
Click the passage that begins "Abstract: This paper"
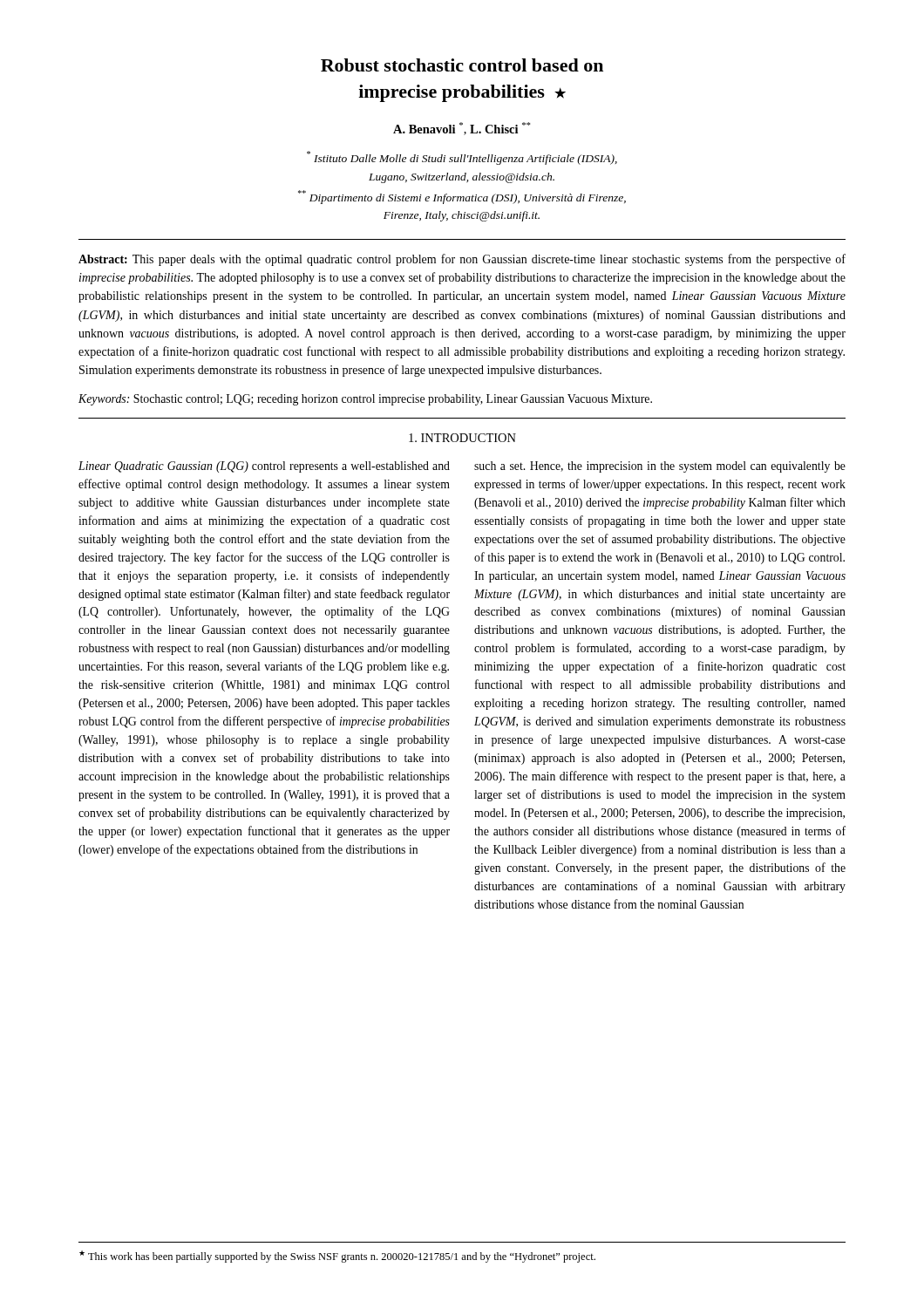(x=462, y=315)
